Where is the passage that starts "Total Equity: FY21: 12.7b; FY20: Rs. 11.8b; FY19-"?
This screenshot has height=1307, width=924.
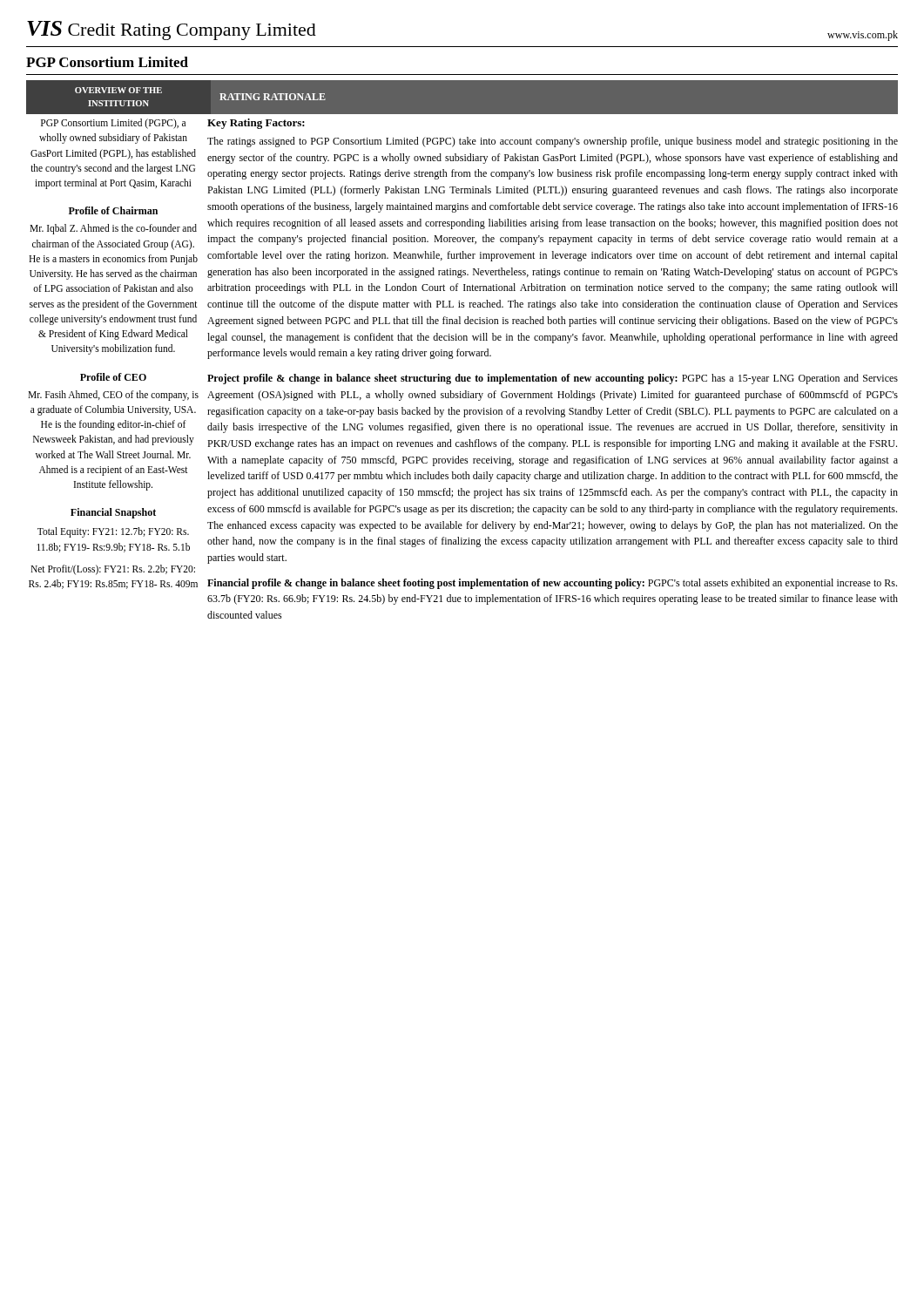click(x=113, y=539)
